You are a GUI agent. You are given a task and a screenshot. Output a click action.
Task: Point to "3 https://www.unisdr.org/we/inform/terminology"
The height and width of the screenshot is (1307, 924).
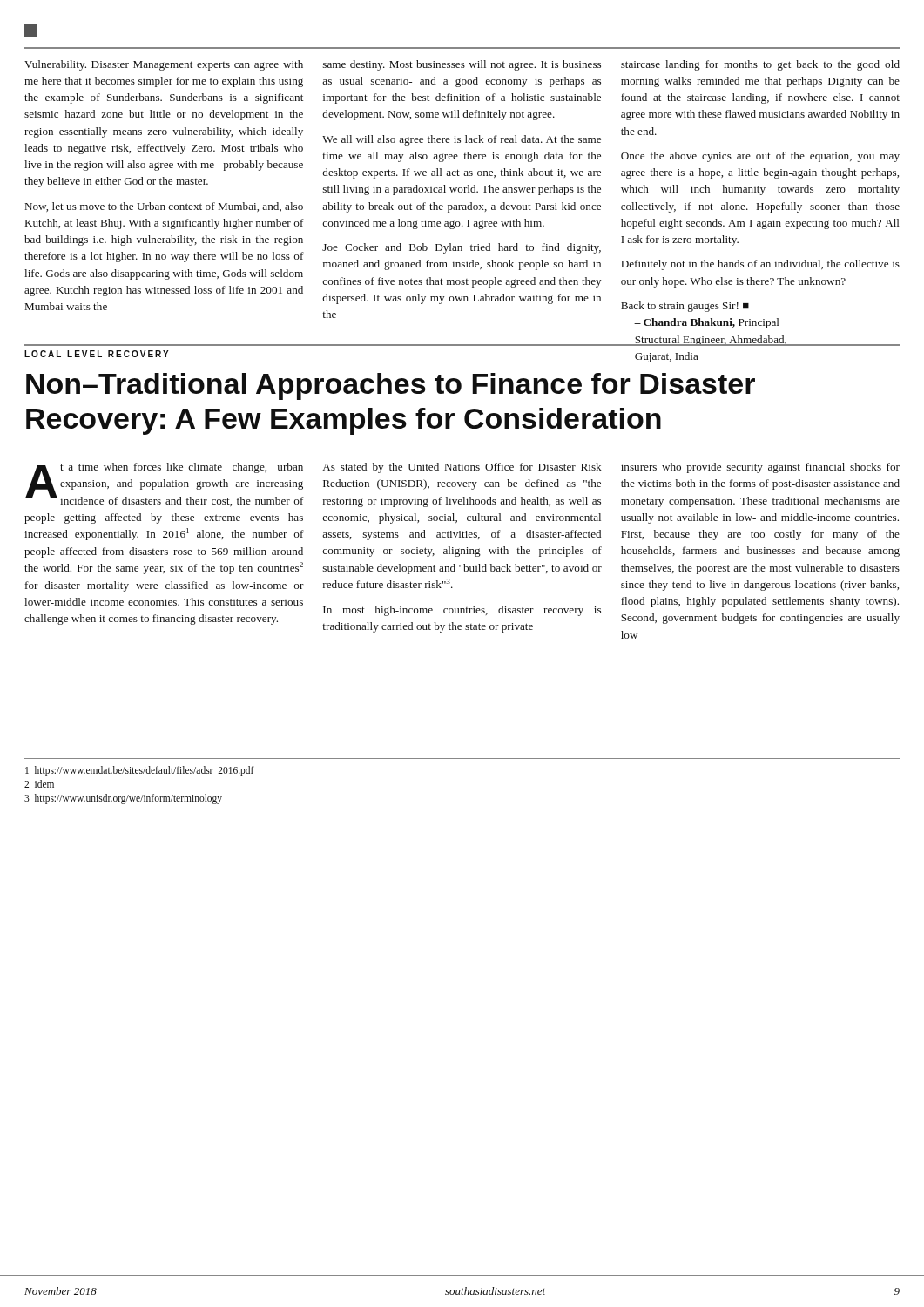tap(123, 798)
